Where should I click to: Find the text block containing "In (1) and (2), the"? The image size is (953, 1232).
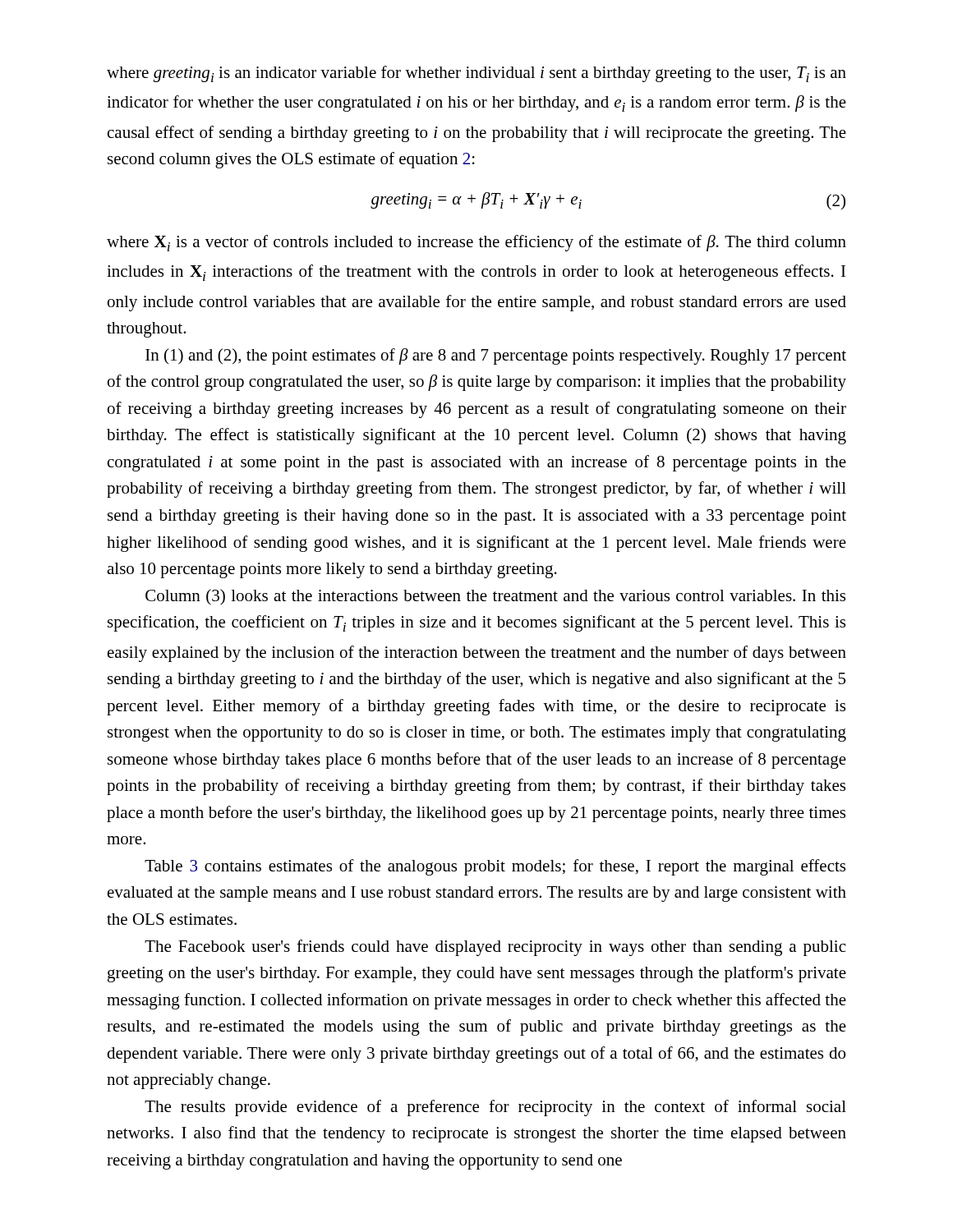[x=476, y=462]
